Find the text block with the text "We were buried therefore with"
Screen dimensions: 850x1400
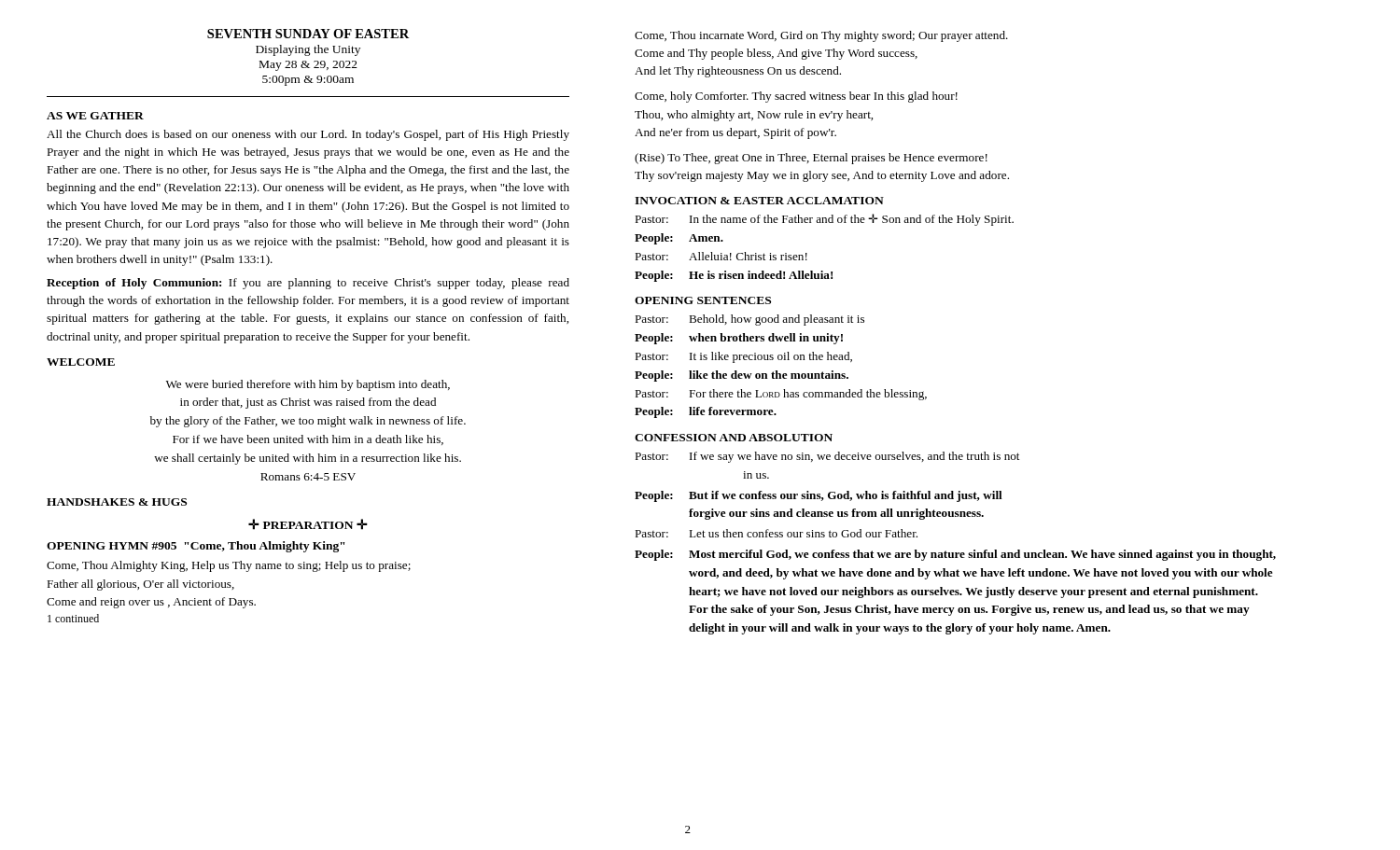click(308, 430)
